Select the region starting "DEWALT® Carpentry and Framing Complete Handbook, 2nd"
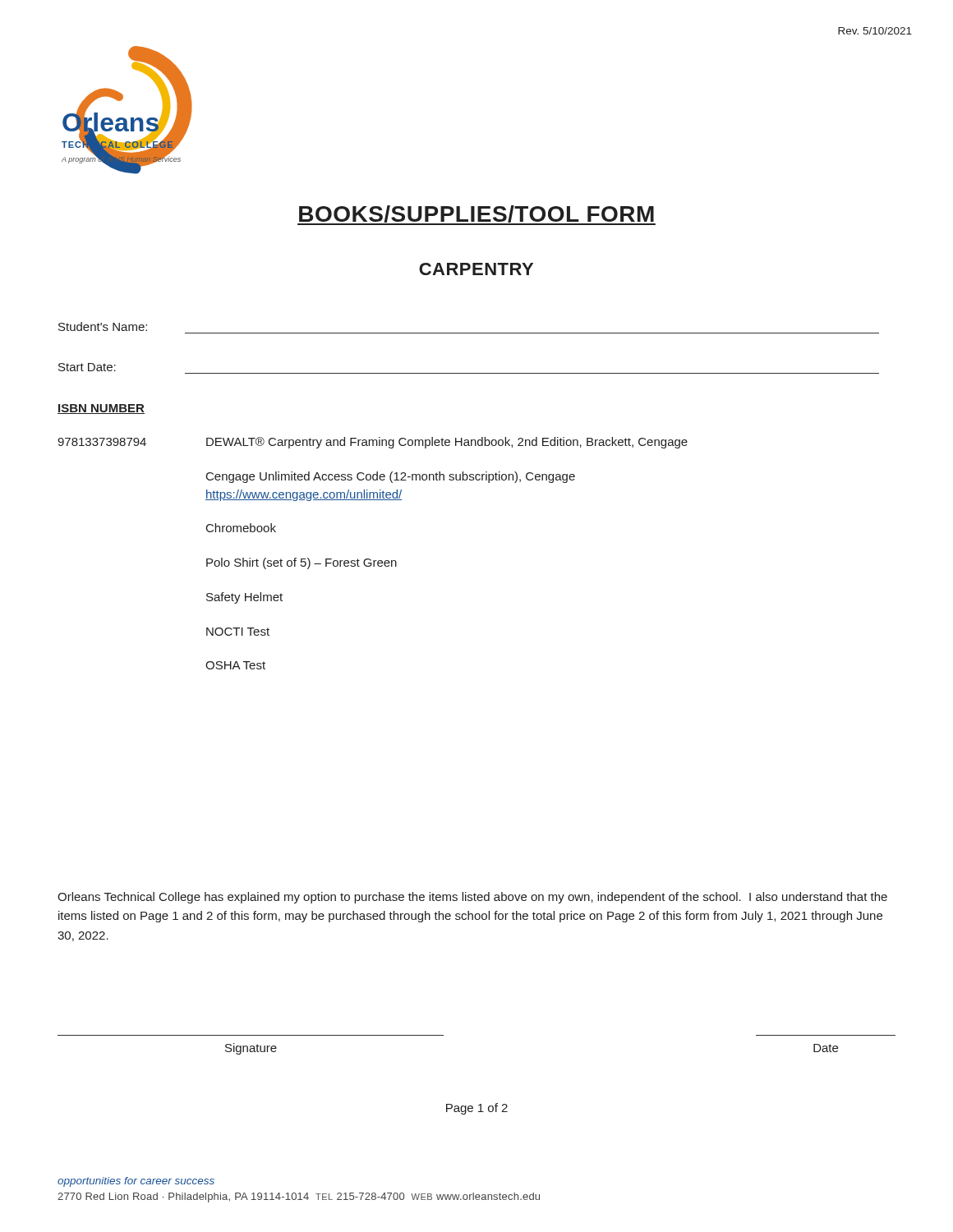953x1232 pixels. [x=447, y=441]
